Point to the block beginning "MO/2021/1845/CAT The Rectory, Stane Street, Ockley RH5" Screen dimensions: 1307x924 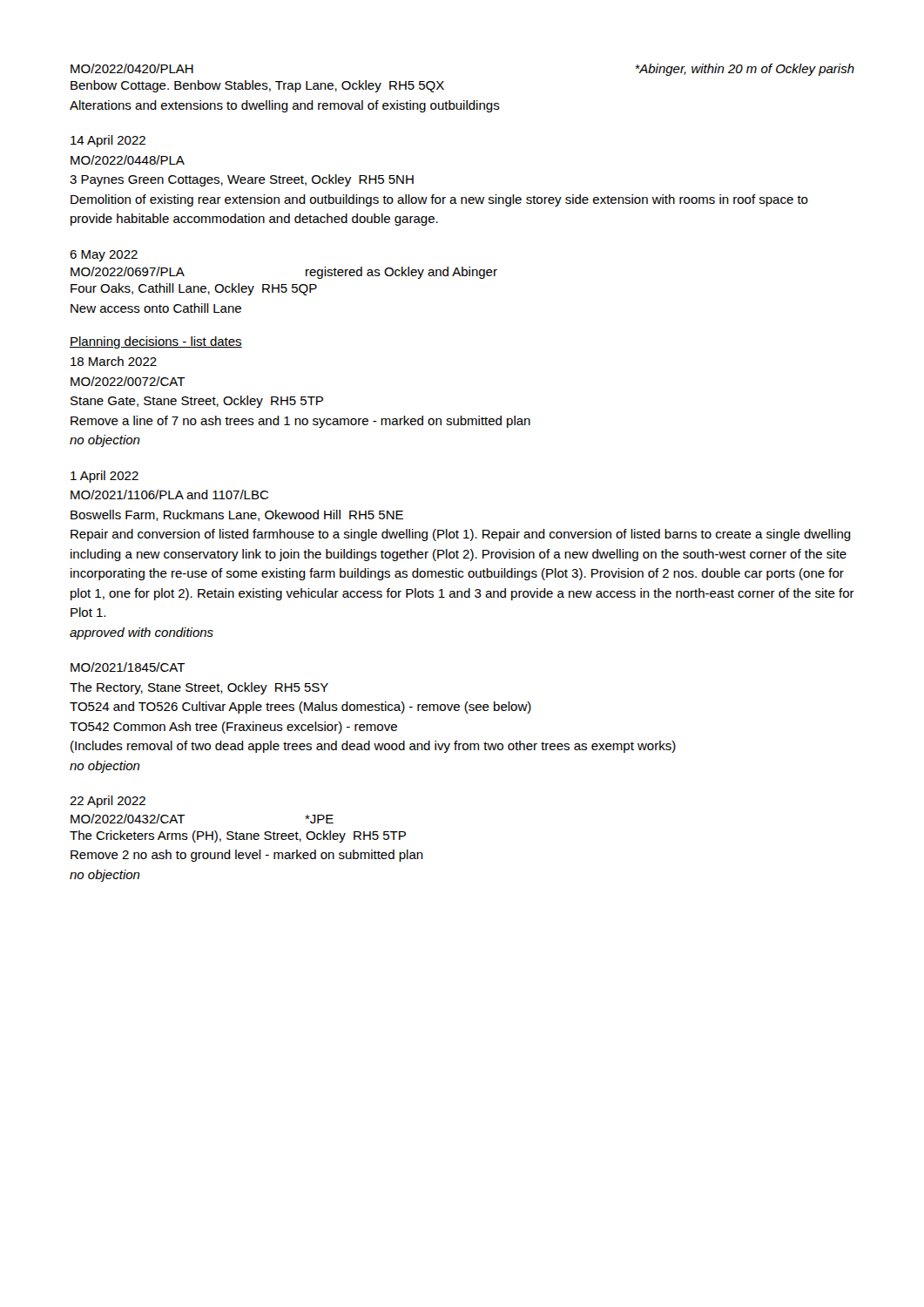tap(462, 717)
